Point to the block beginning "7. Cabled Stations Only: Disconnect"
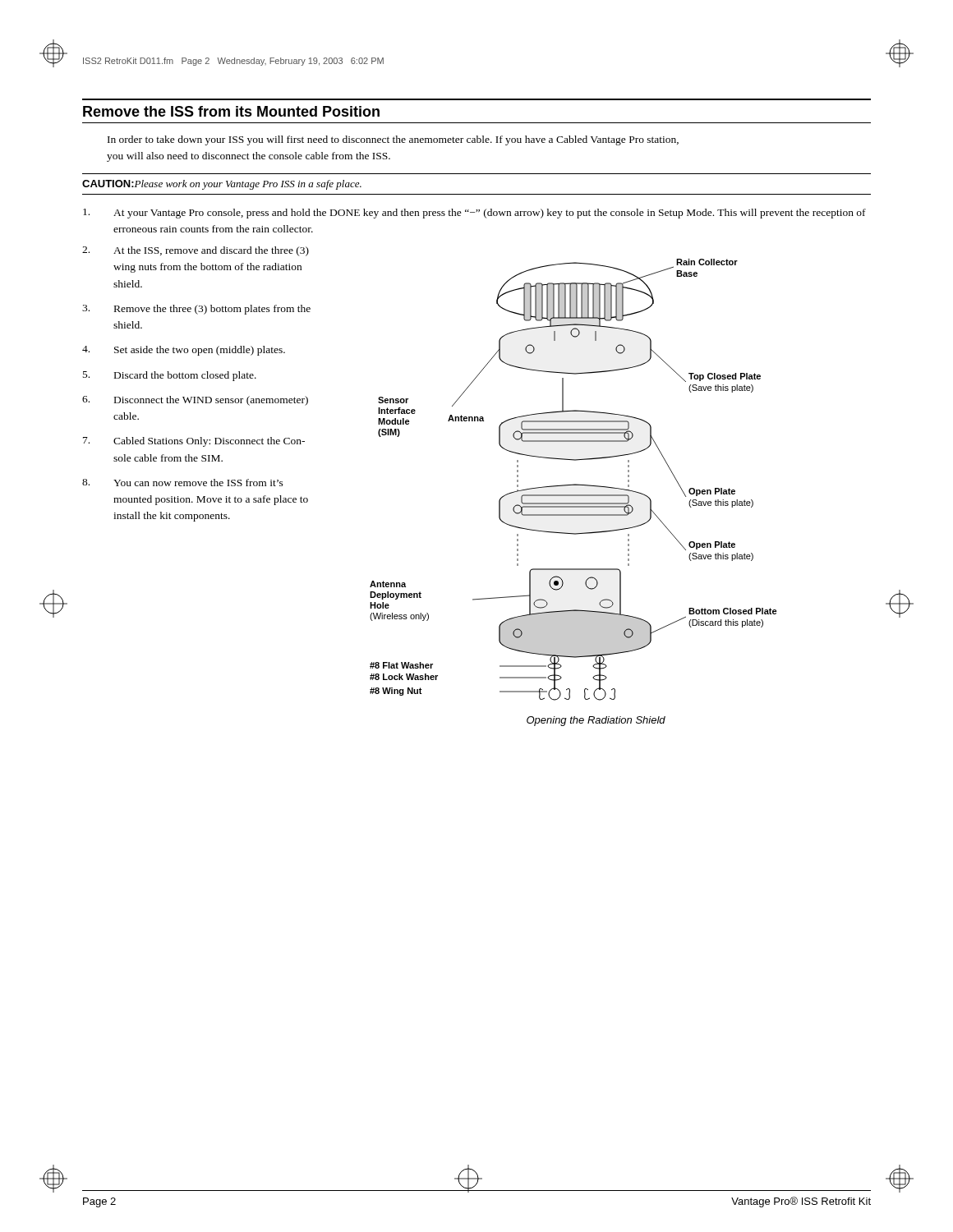The height and width of the screenshot is (1232, 953). click(197, 450)
